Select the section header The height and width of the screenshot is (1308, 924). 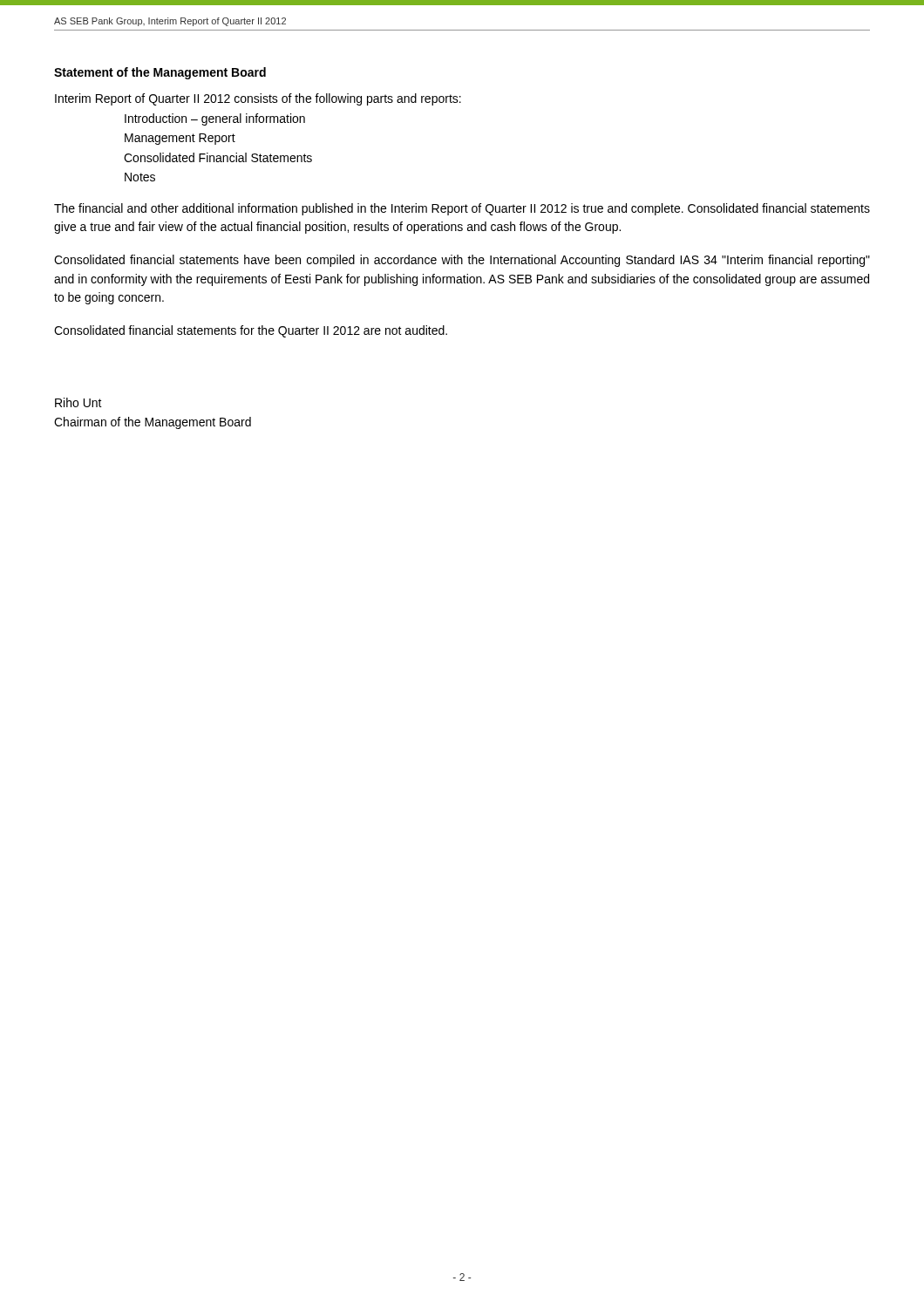point(160,72)
